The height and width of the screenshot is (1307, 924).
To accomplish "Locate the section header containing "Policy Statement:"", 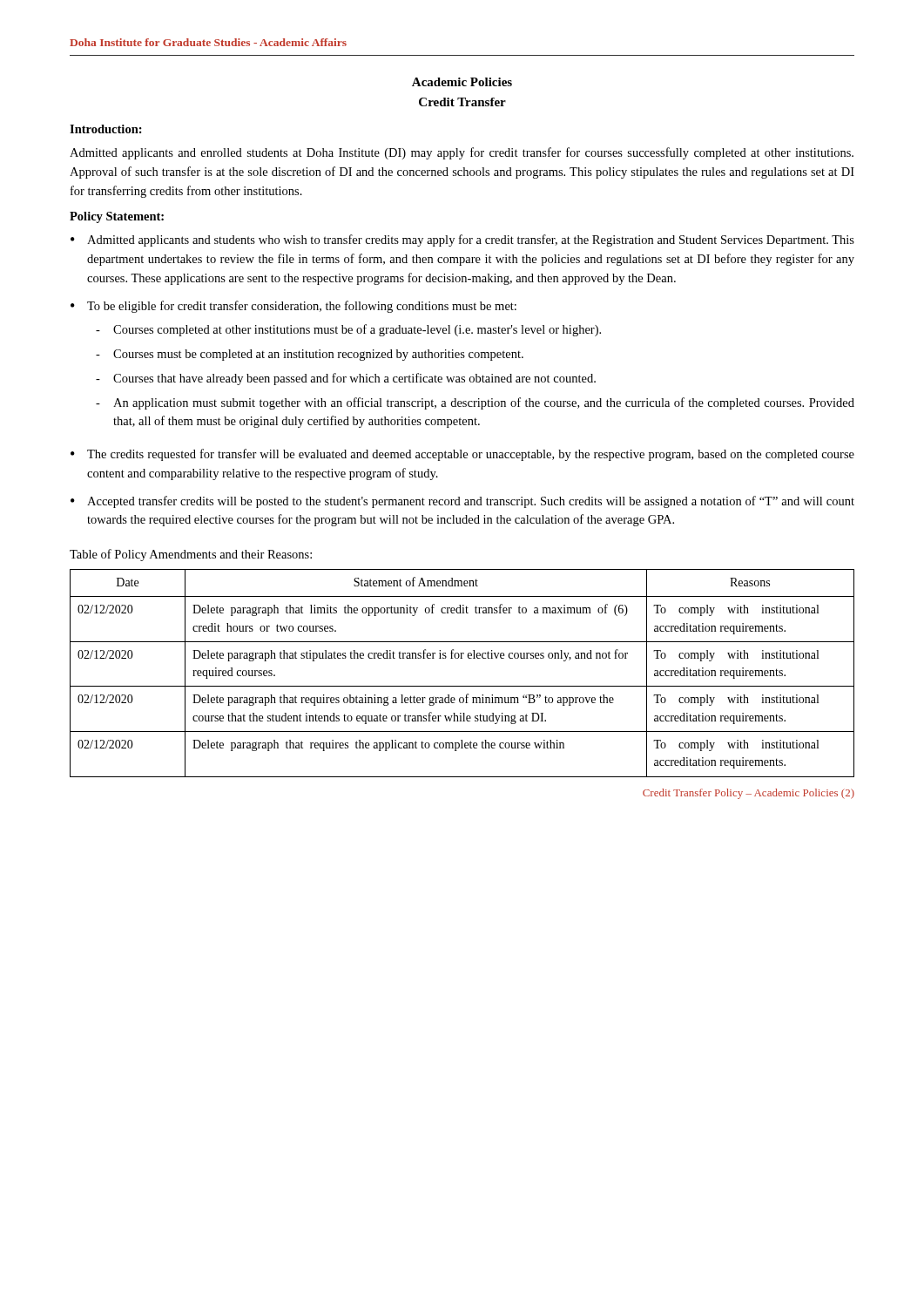I will pos(117,216).
